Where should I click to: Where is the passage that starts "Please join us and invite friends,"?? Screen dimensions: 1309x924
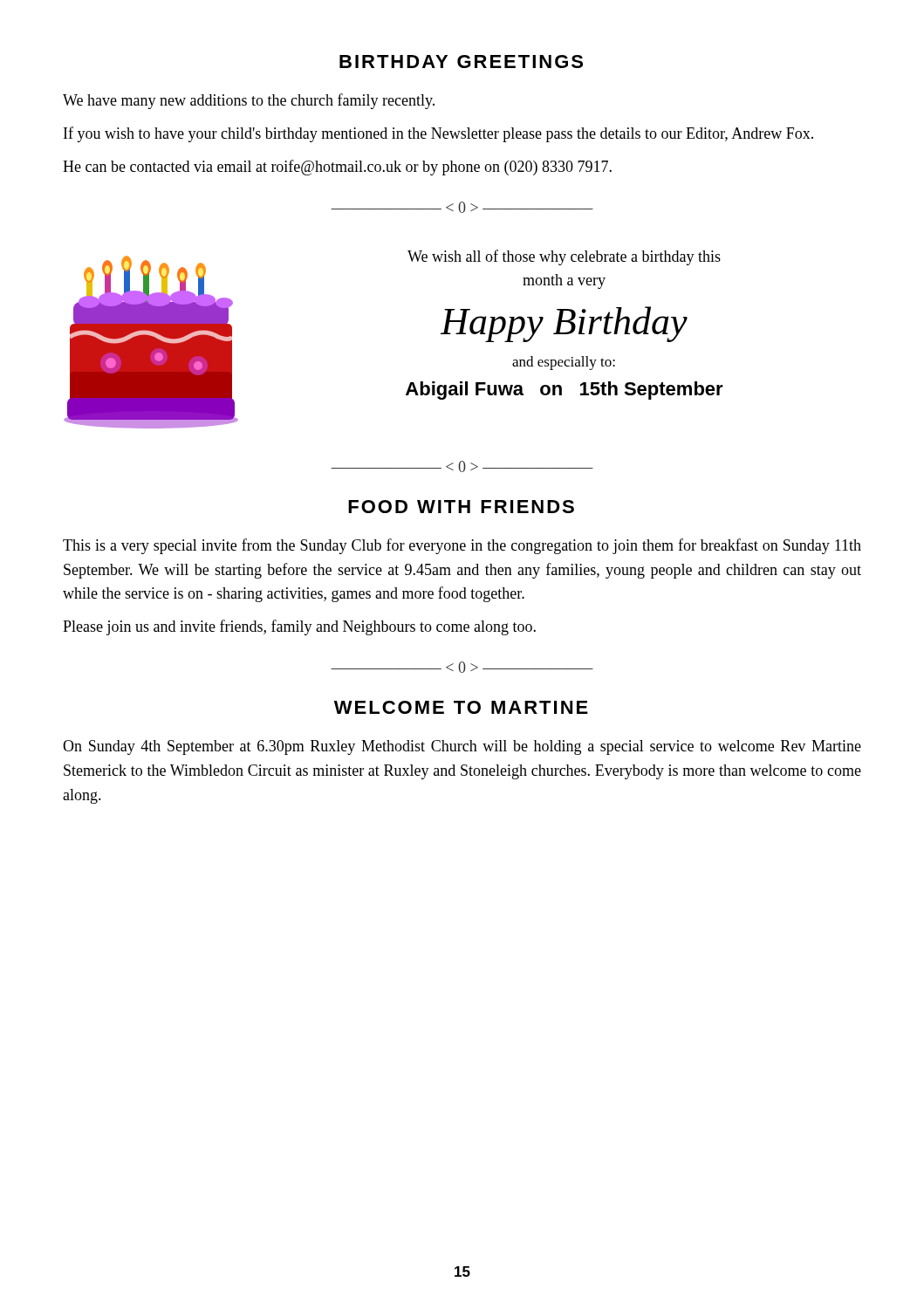[300, 627]
